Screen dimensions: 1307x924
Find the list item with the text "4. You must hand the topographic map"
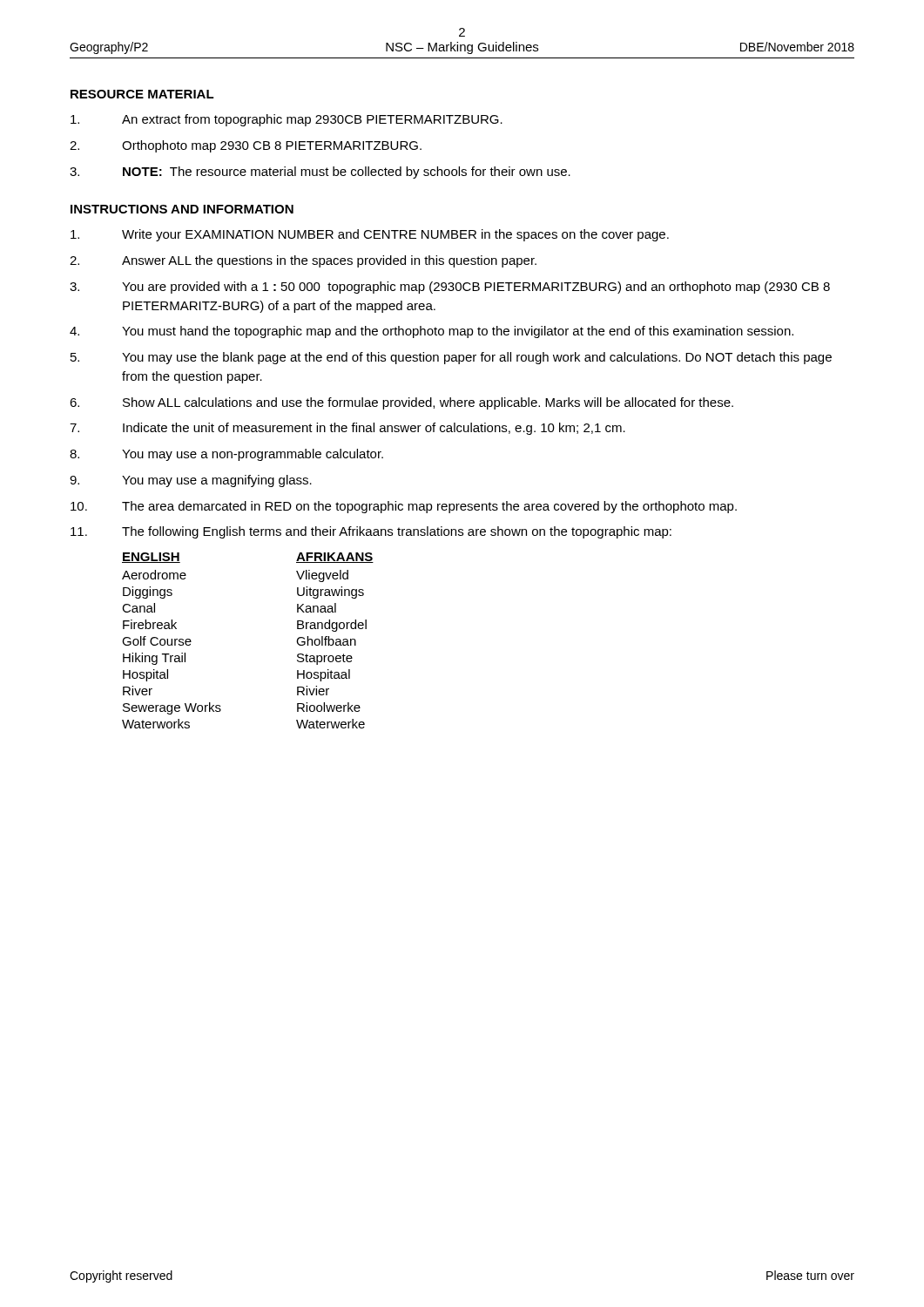coord(462,331)
